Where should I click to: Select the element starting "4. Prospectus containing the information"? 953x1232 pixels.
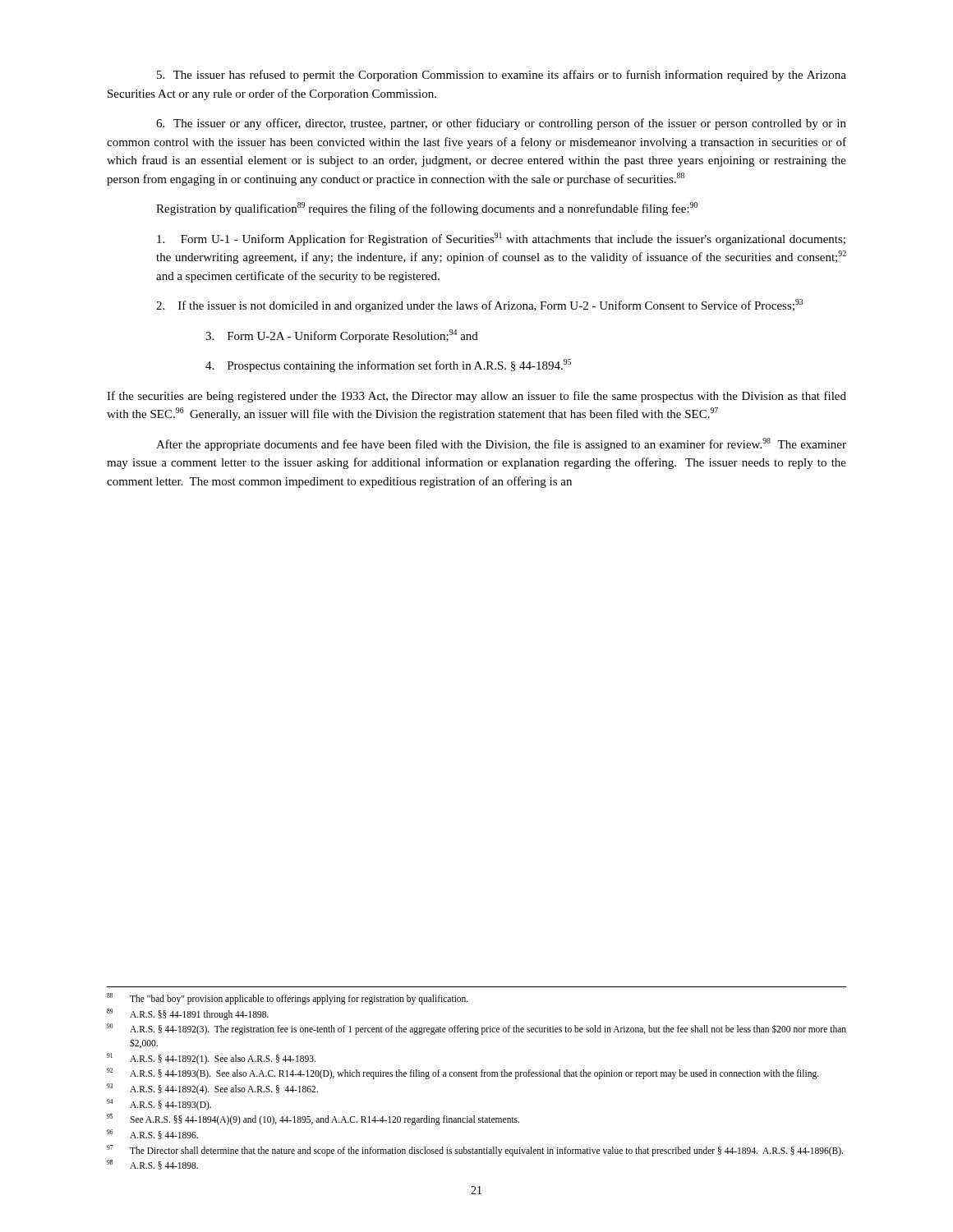click(476, 366)
